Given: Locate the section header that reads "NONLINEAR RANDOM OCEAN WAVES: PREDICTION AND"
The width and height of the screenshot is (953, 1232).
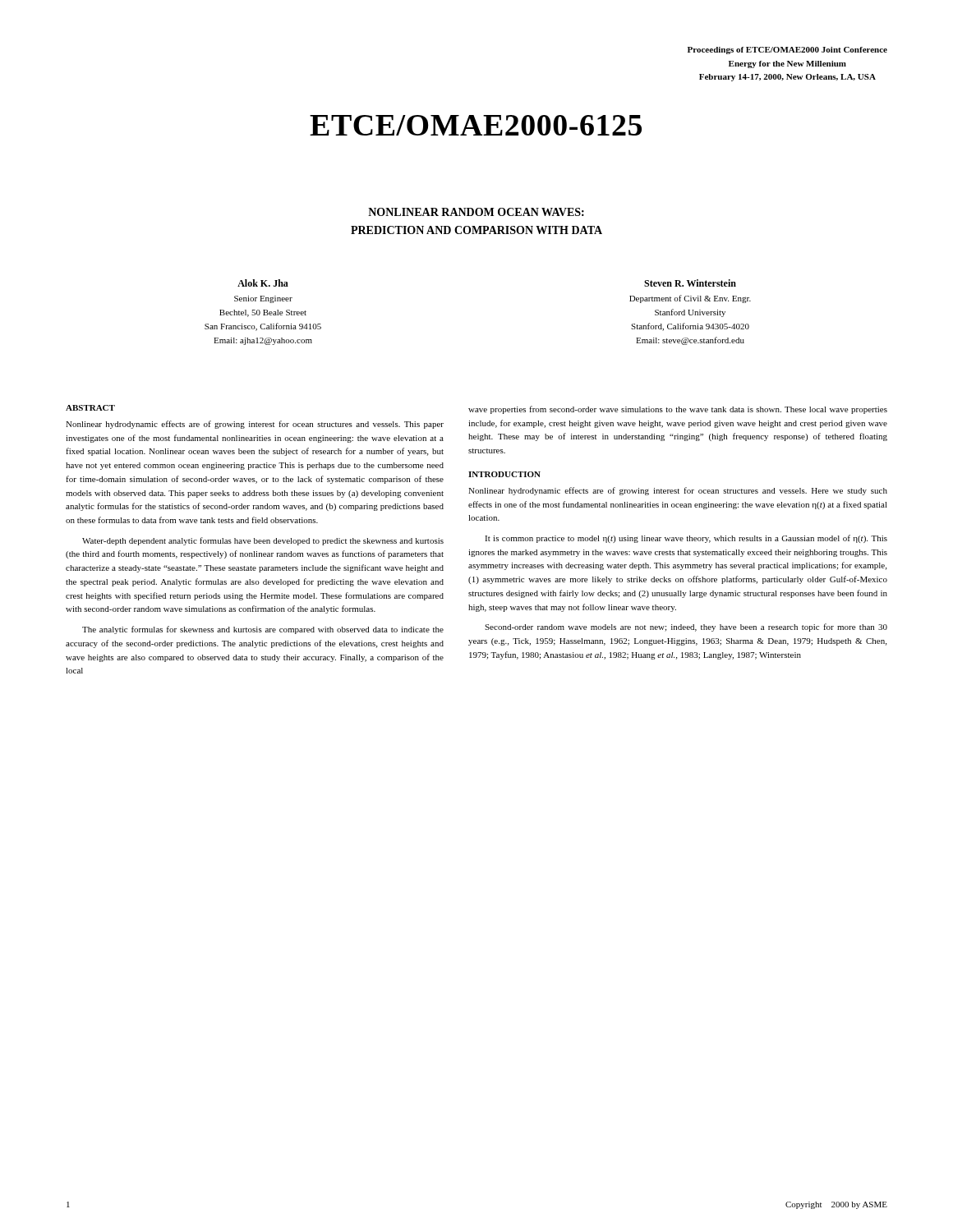Looking at the screenshot, I should pyautogui.click(x=476, y=222).
